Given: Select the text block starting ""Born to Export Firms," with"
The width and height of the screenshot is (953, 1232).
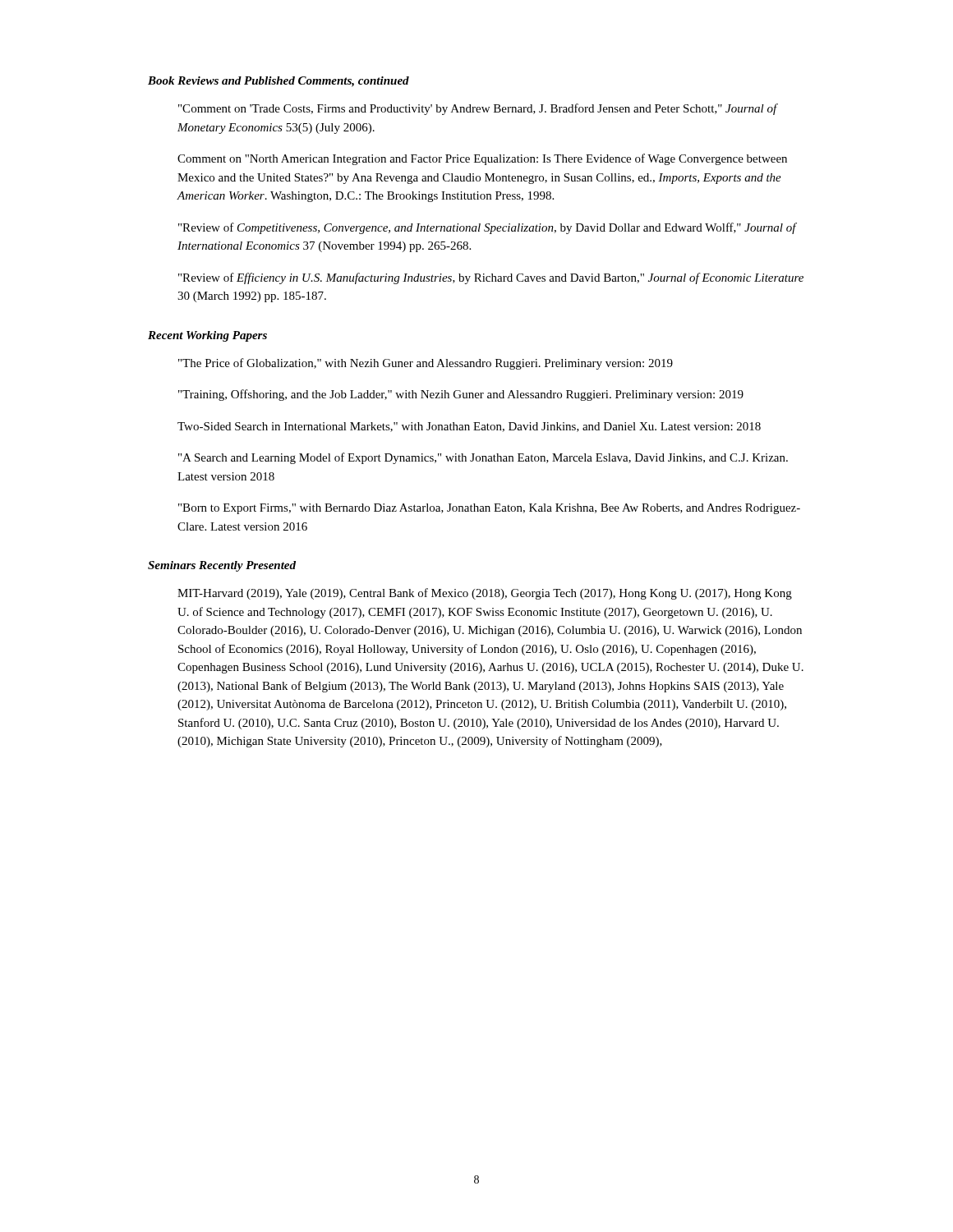Looking at the screenshot, I should (x=489, y=517).
